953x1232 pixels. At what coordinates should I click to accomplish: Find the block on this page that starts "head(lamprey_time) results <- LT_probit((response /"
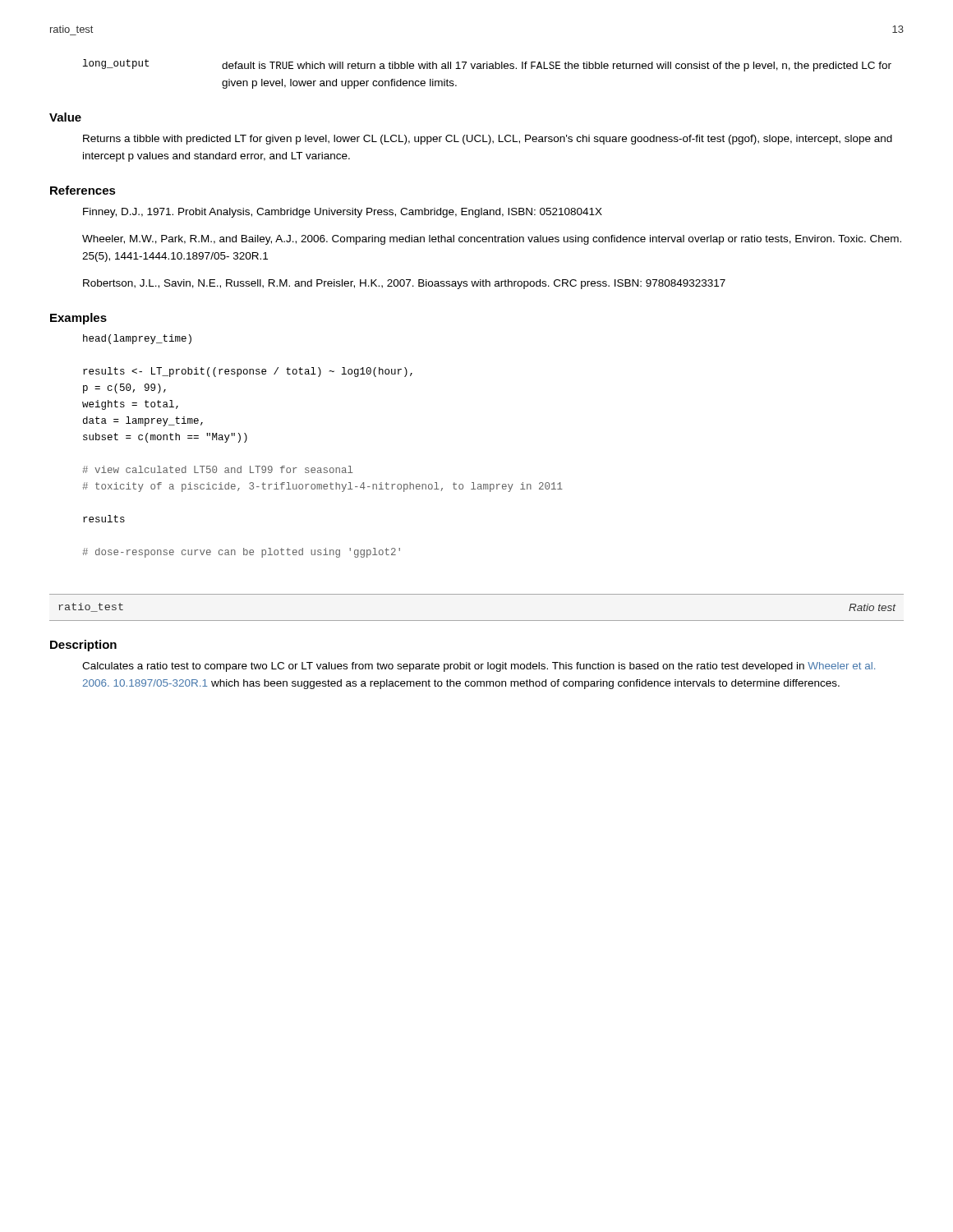tap(137, 339)
